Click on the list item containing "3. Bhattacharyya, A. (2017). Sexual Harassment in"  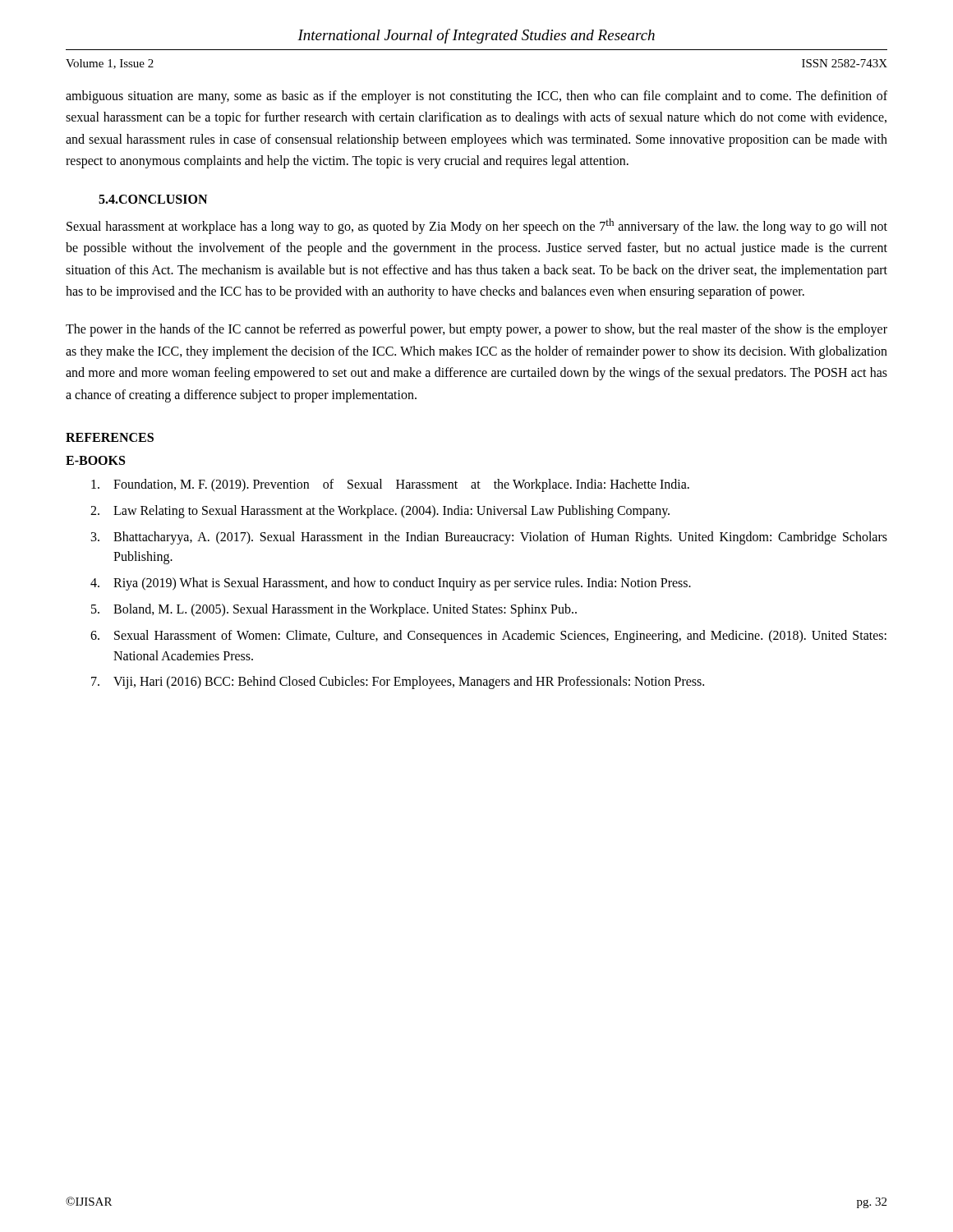pos(489,547)
